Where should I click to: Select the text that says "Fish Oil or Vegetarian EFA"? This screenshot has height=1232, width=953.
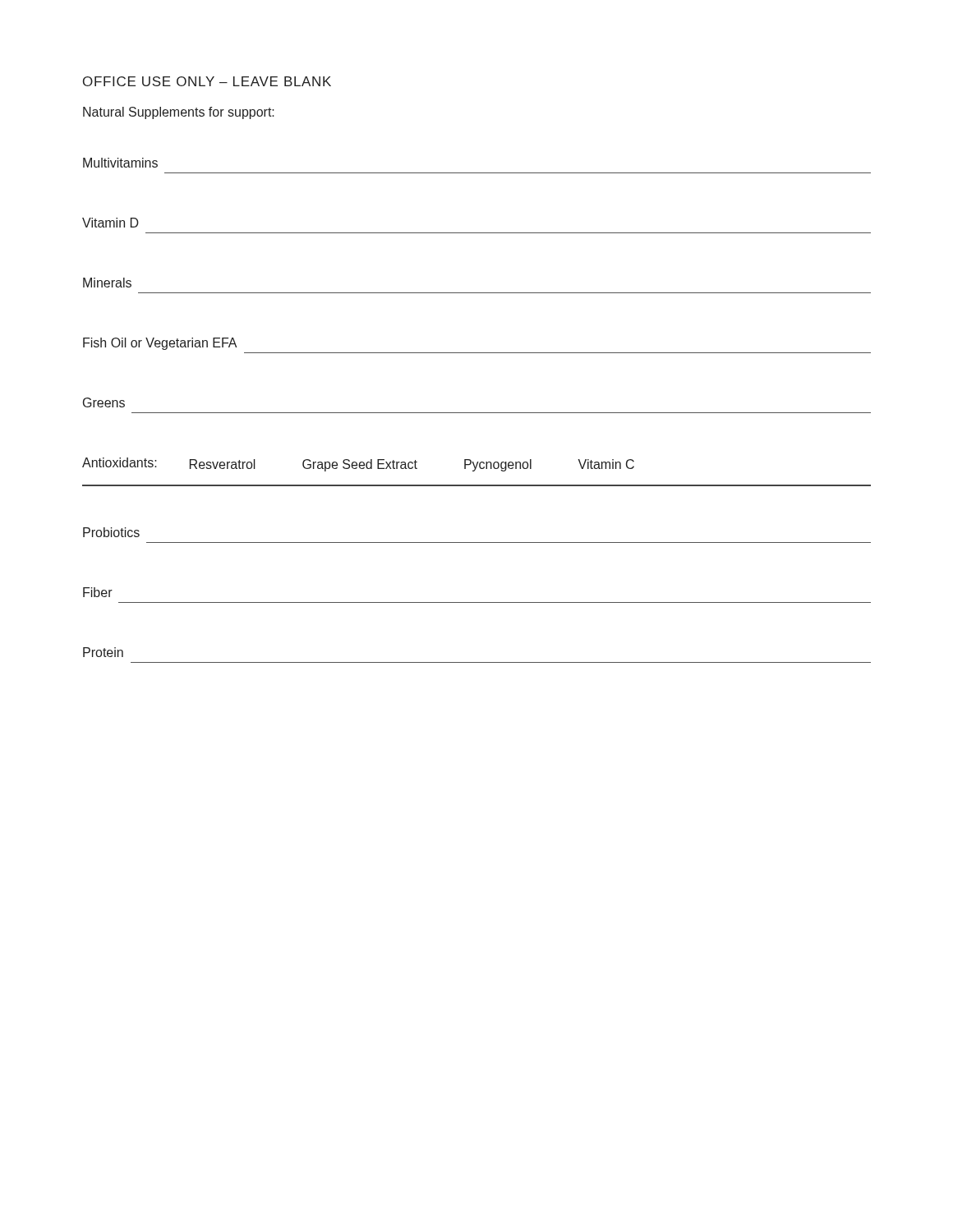coord(476,345)
